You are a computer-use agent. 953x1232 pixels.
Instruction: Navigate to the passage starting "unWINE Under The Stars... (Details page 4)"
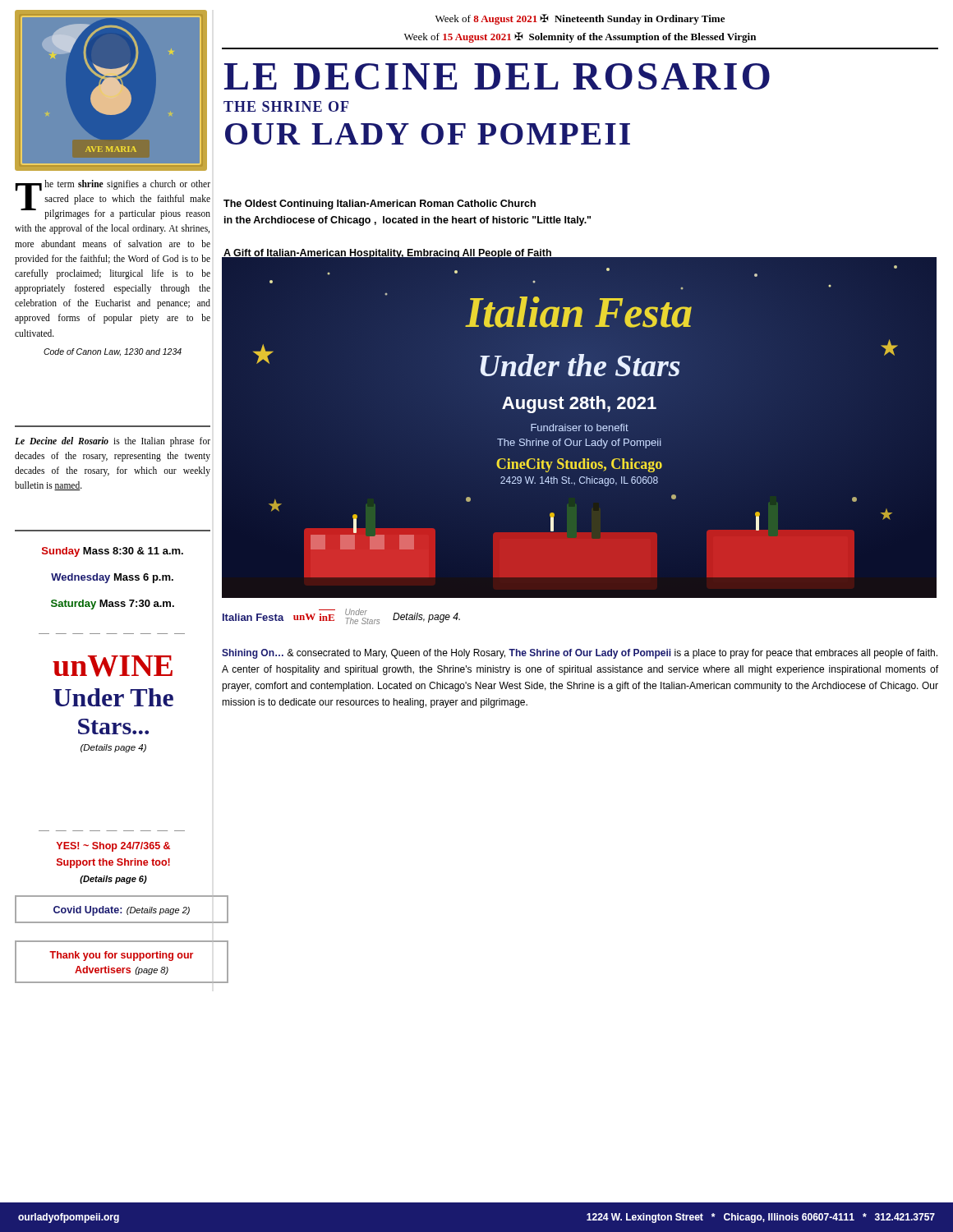(113, 701)
